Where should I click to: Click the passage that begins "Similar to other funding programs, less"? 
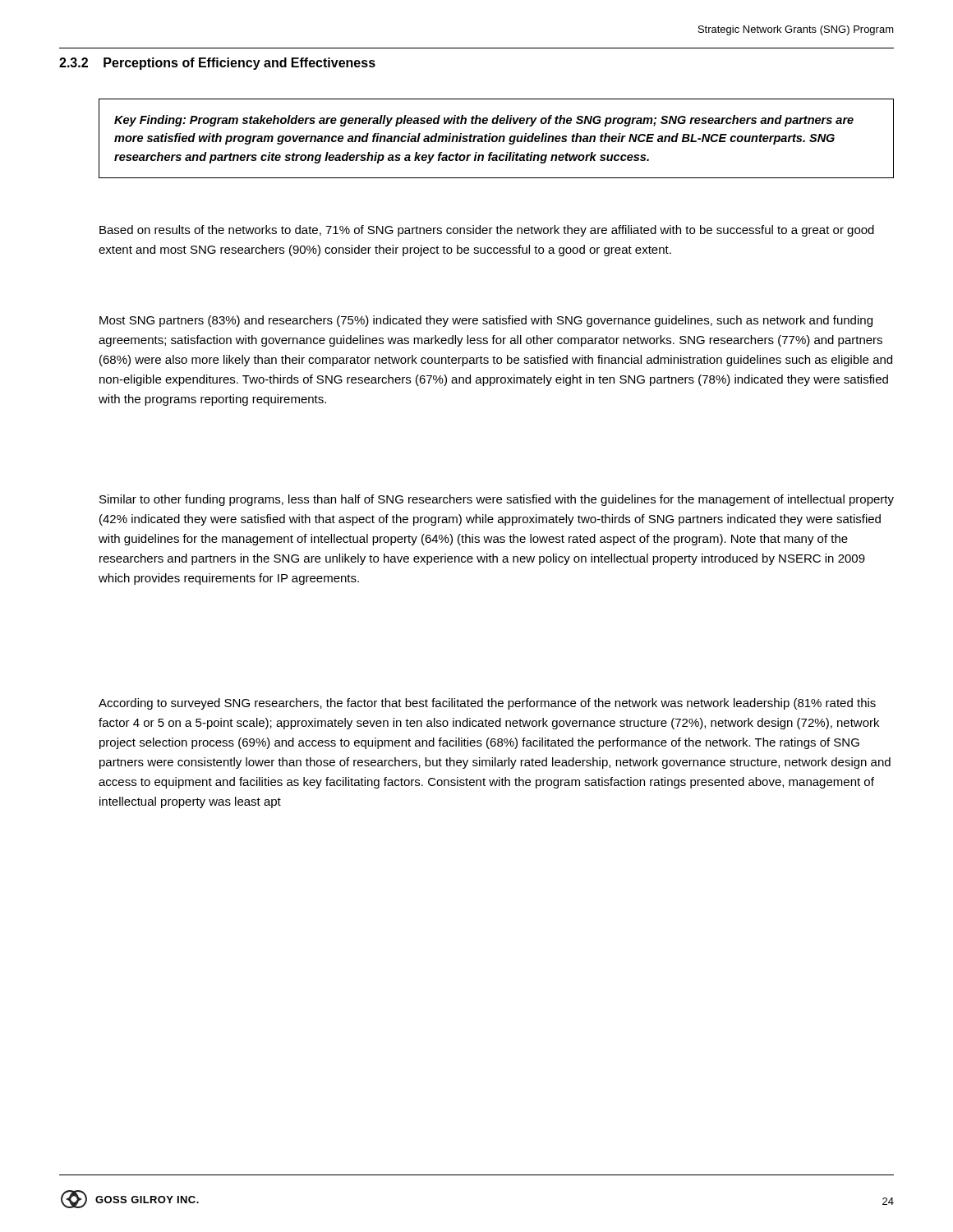(496, 538)
